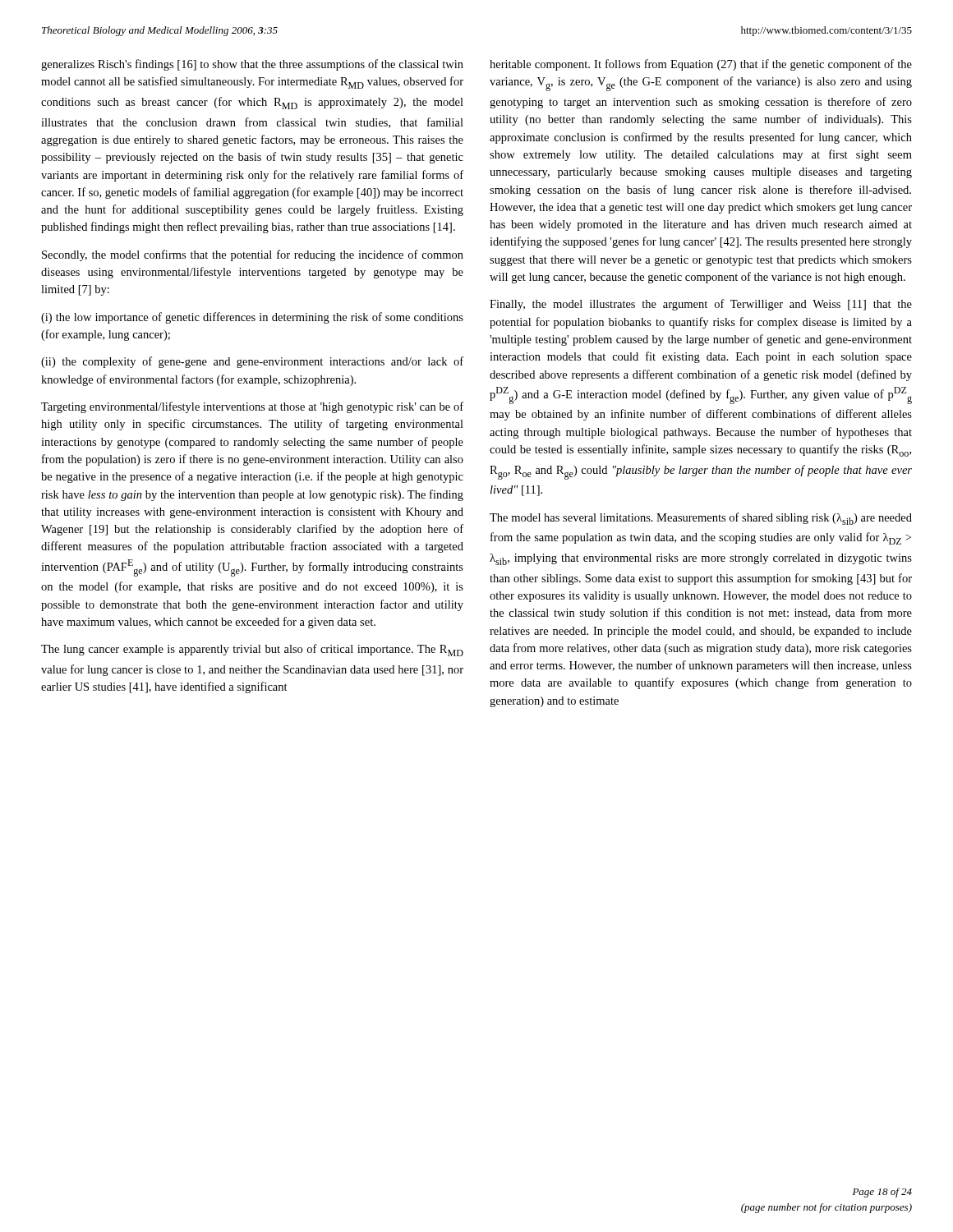The height and width of the screenshot is (1232, 953).
Task: Find the block on this page that starts "The model has several limitations."
Action: tap(701, 609)
